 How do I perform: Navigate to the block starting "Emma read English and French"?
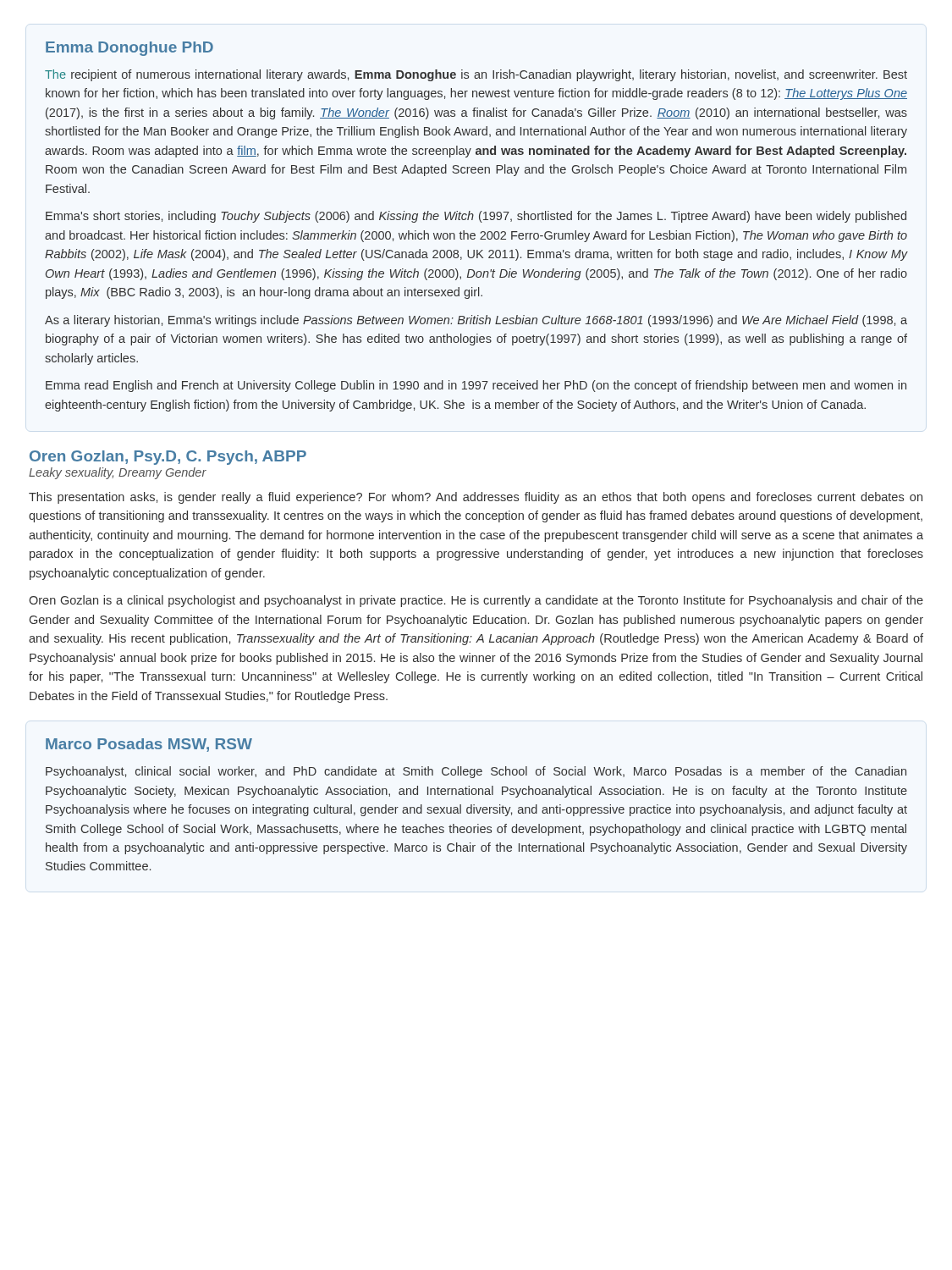[476, 395]
